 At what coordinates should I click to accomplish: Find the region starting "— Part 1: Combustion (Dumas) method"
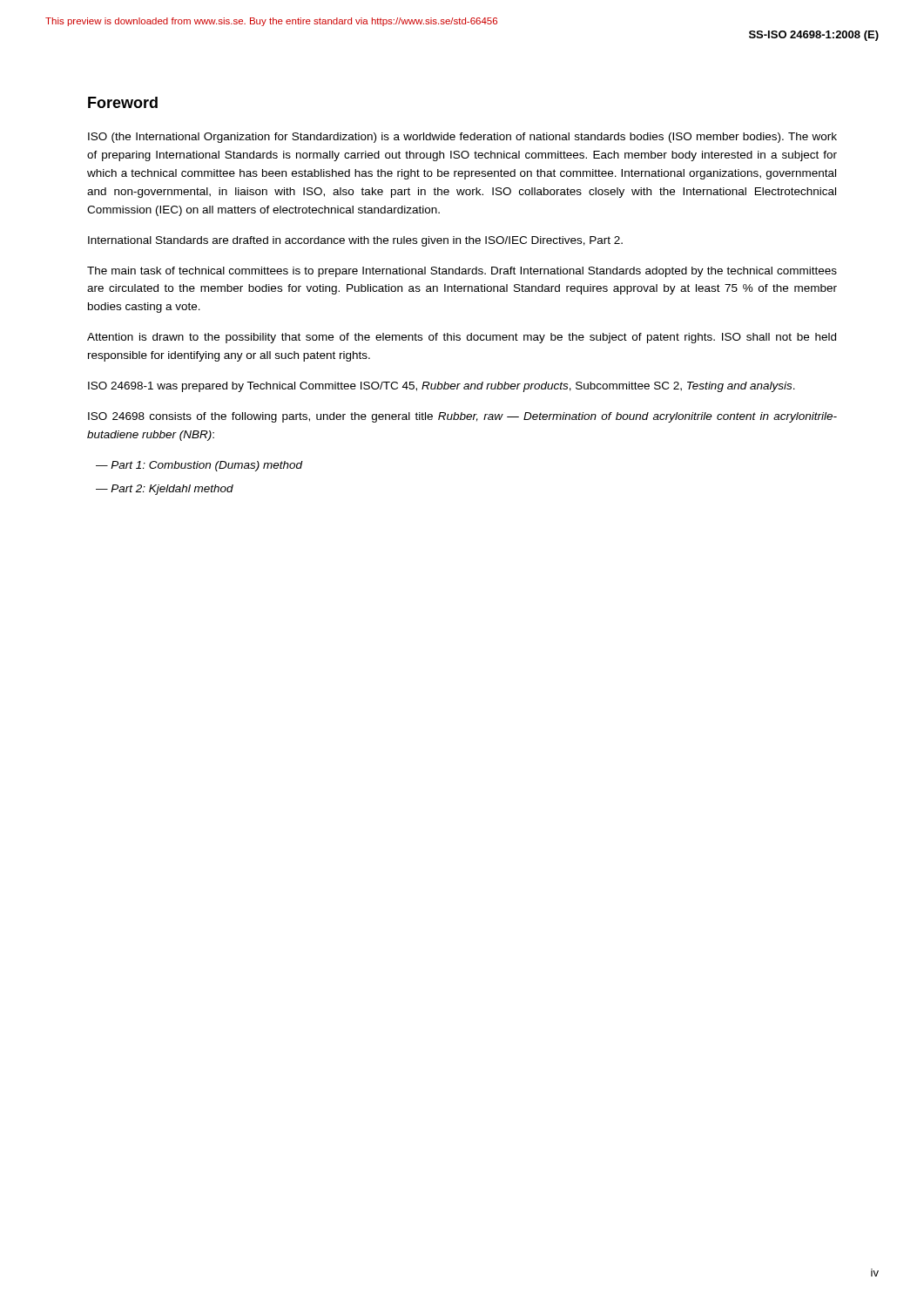tap(199, 465)
